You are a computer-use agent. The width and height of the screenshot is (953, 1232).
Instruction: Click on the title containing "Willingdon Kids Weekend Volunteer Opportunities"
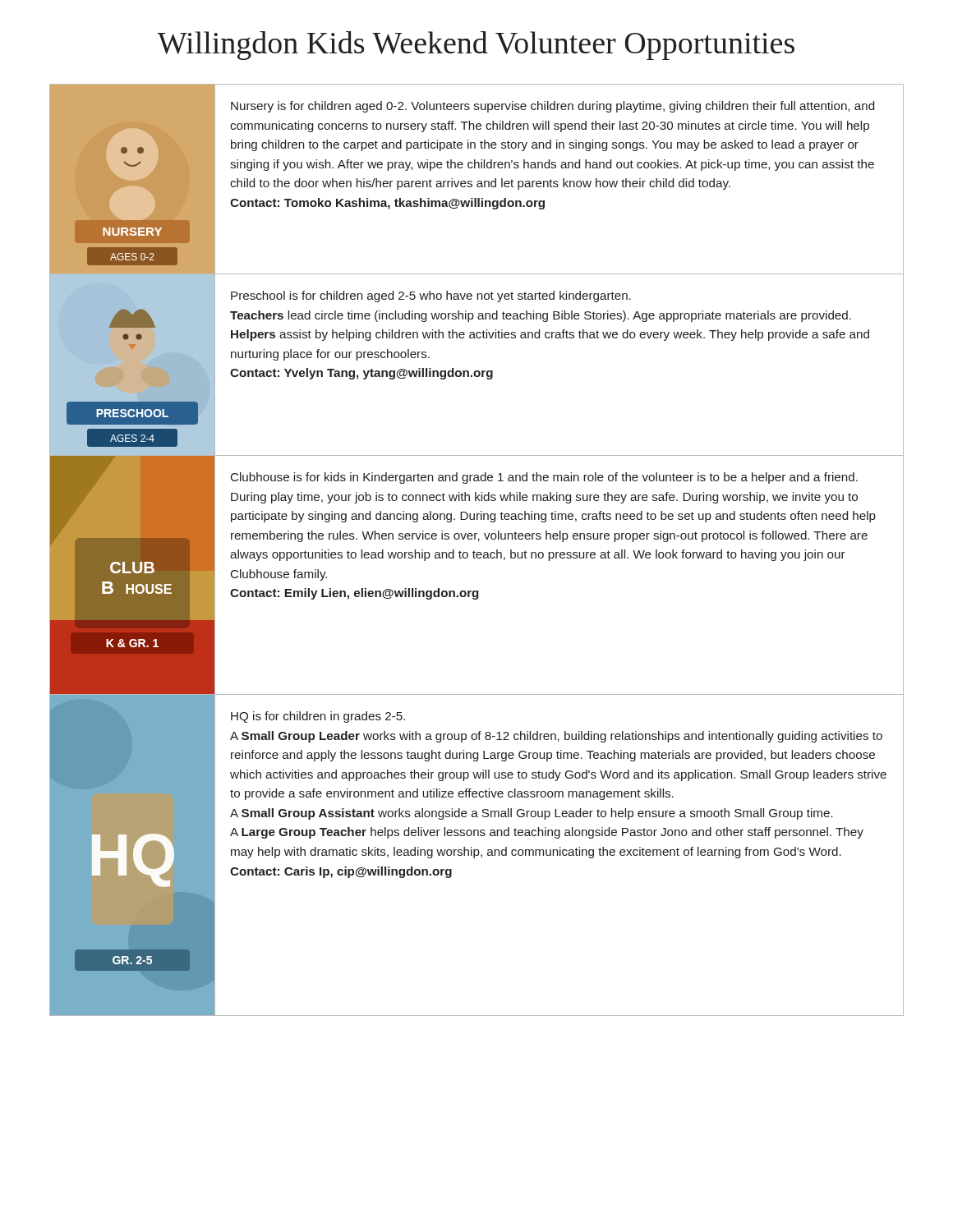(x=476, y=43)
